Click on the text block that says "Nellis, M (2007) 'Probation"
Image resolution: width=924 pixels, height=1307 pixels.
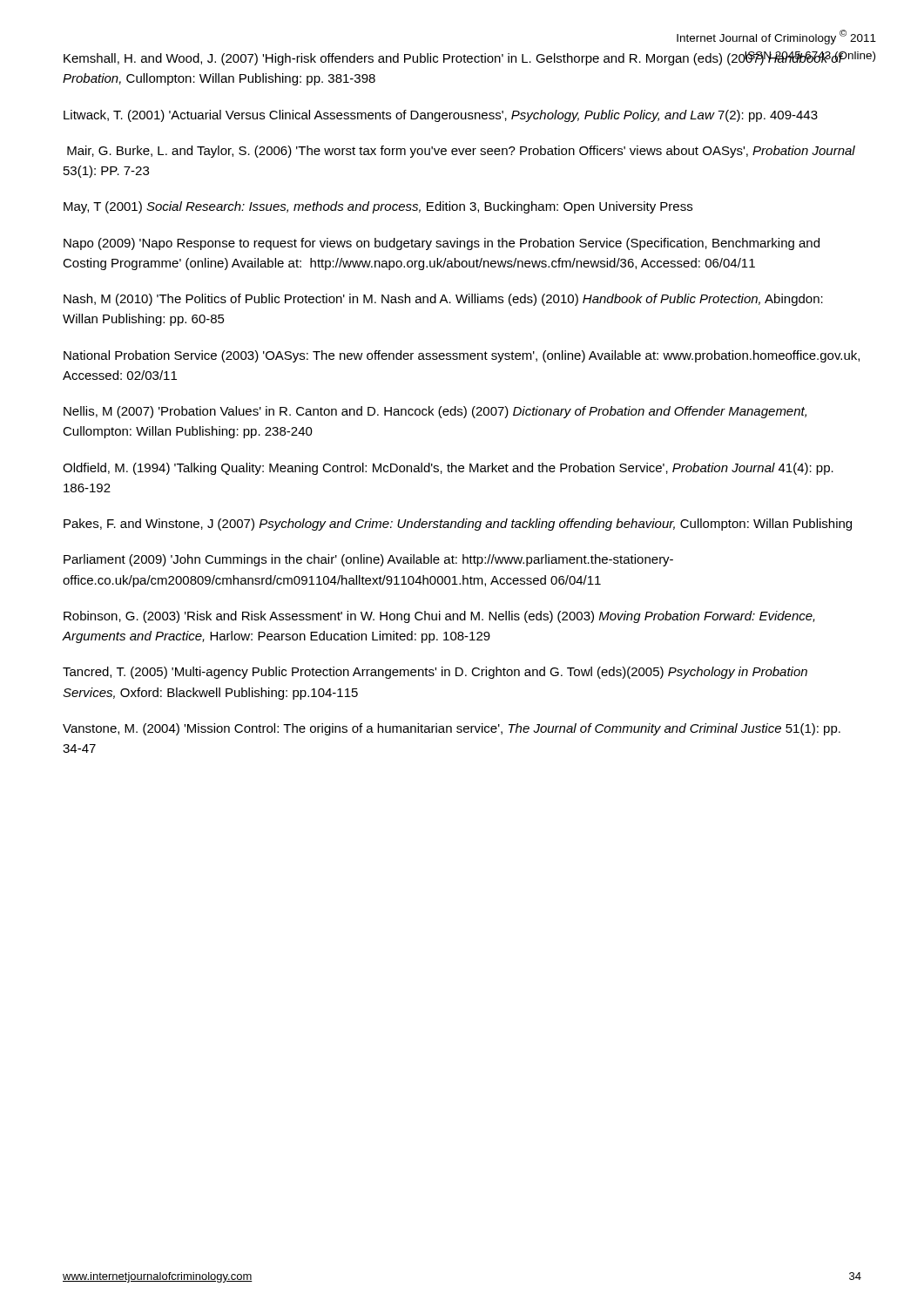(435, 421)
